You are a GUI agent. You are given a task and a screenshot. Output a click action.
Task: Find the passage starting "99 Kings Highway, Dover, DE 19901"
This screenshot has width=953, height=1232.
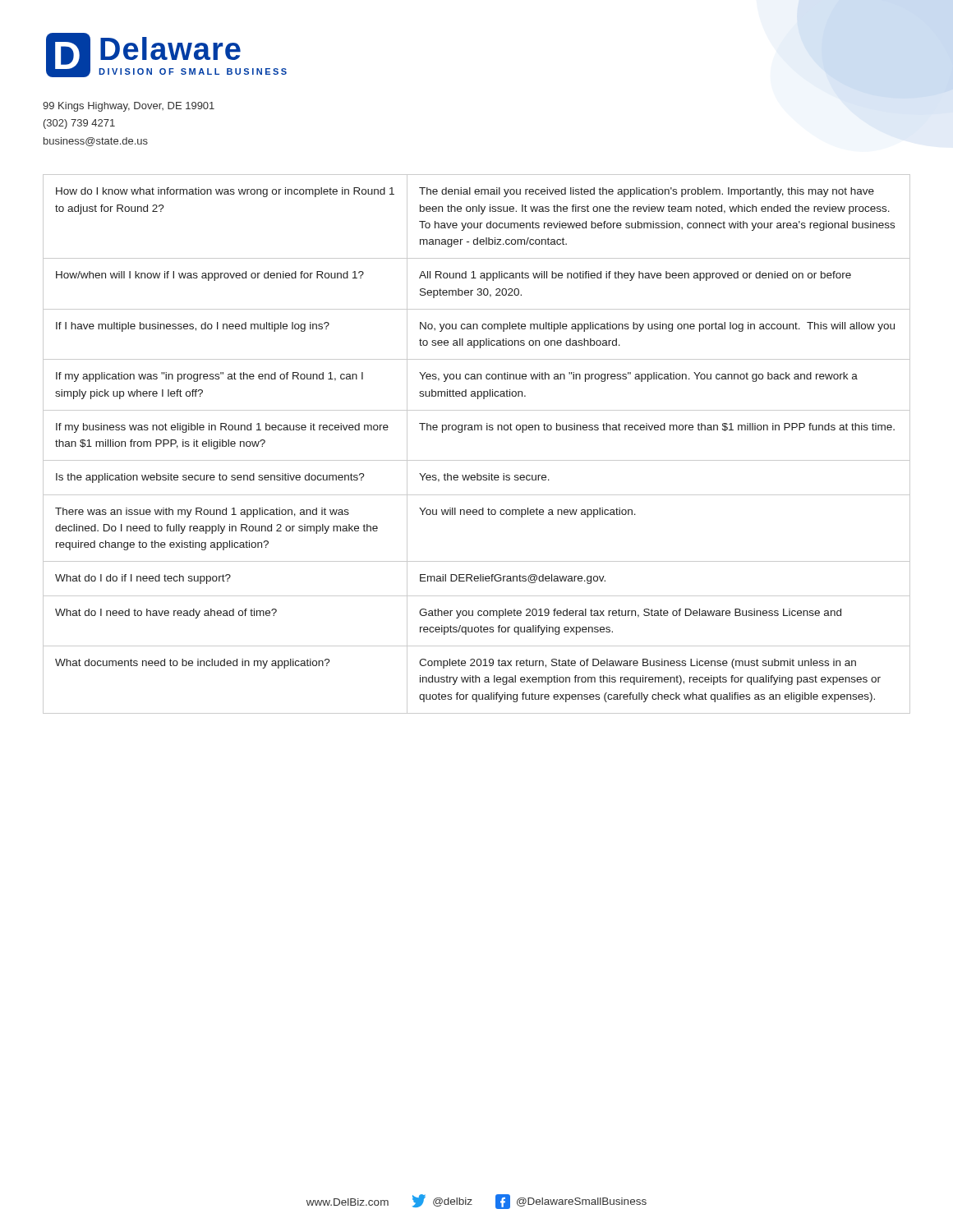pyautogui.click(x=129, y=107)
